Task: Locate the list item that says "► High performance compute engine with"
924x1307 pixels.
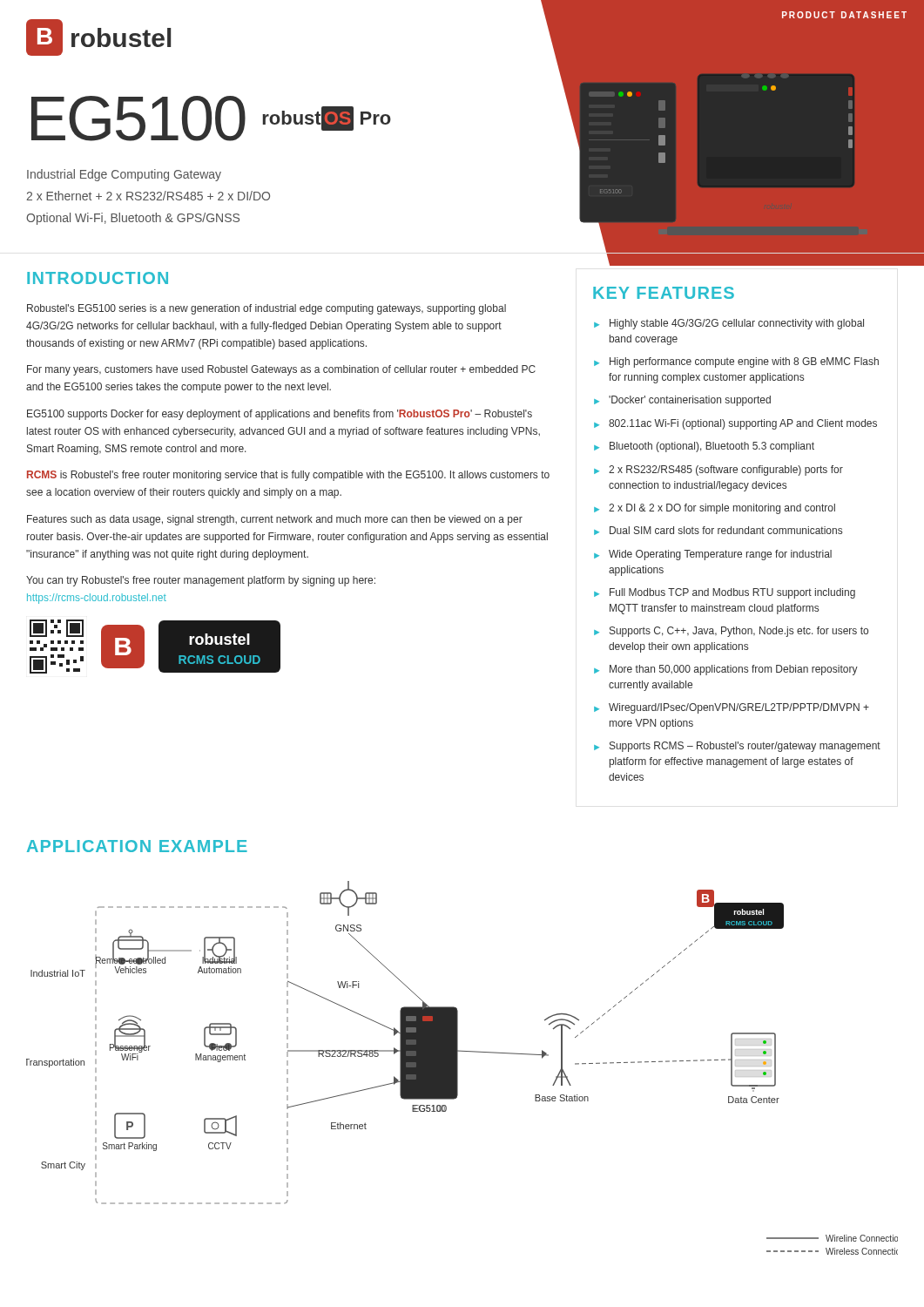Action: (x=737, y=369)
